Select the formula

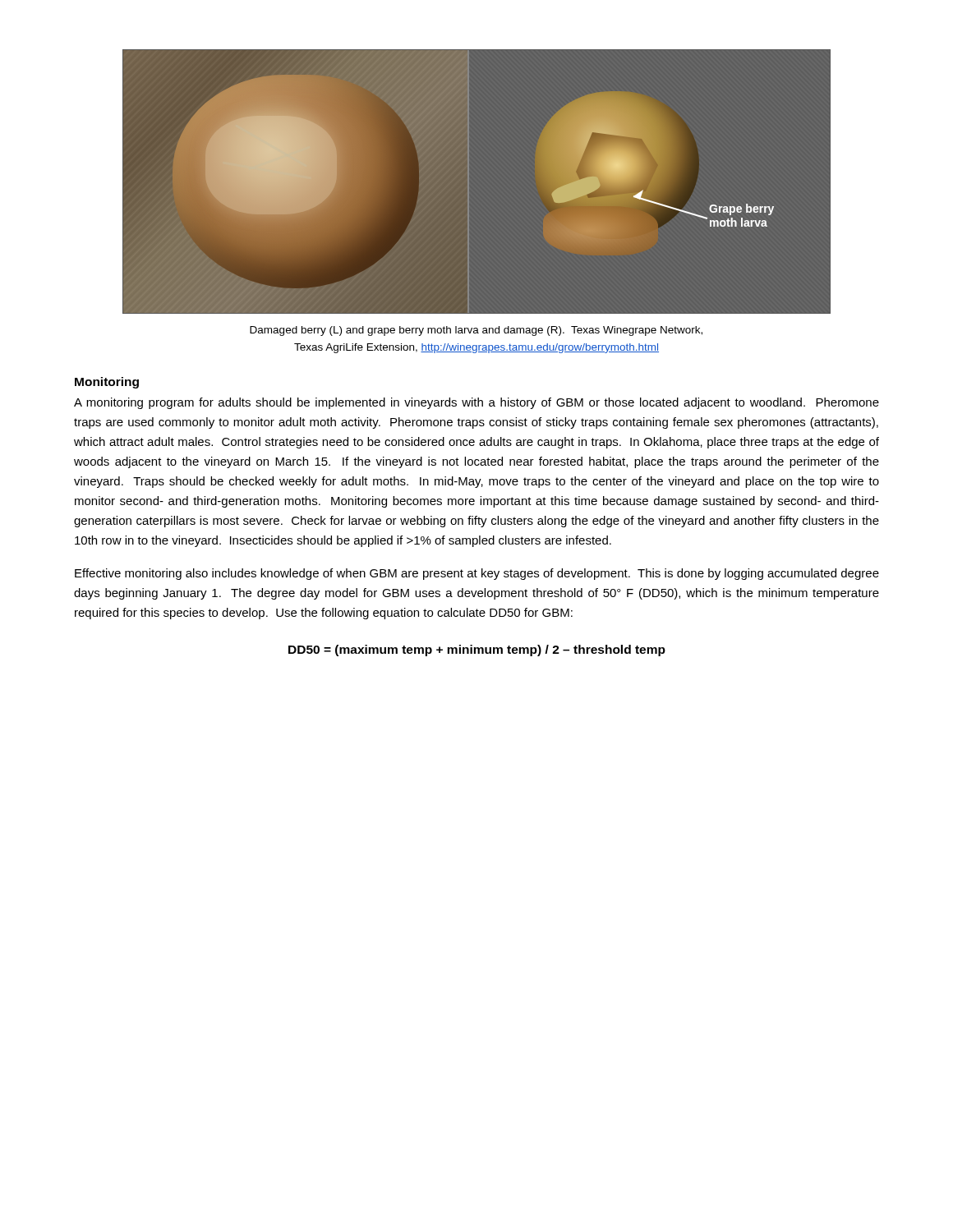click(x=476, y=649)
